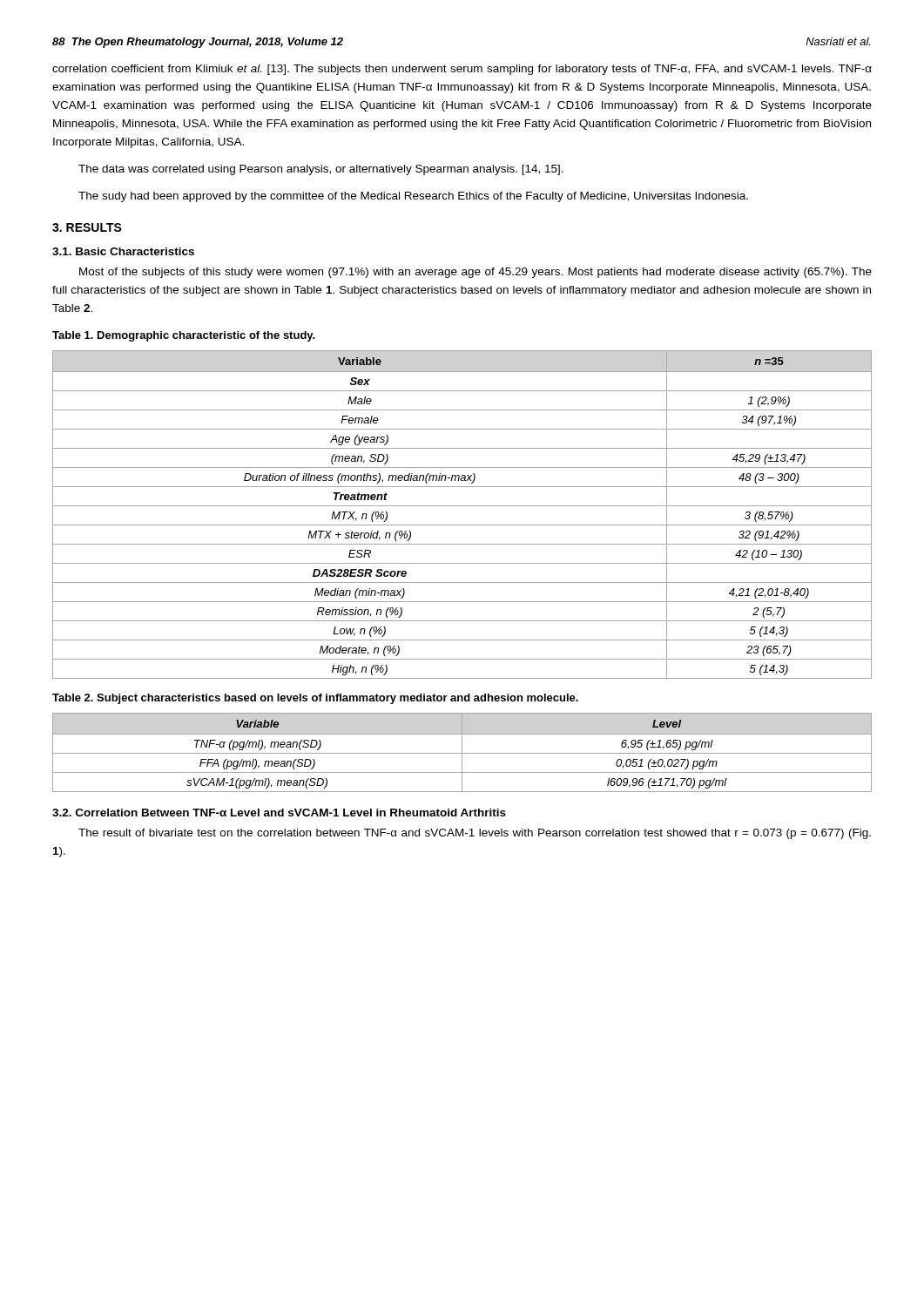This screenshot has height=1307, width=924.
Task: Navigate to the element starting "The data was correlated using"
Action: [x=462, y=169]
